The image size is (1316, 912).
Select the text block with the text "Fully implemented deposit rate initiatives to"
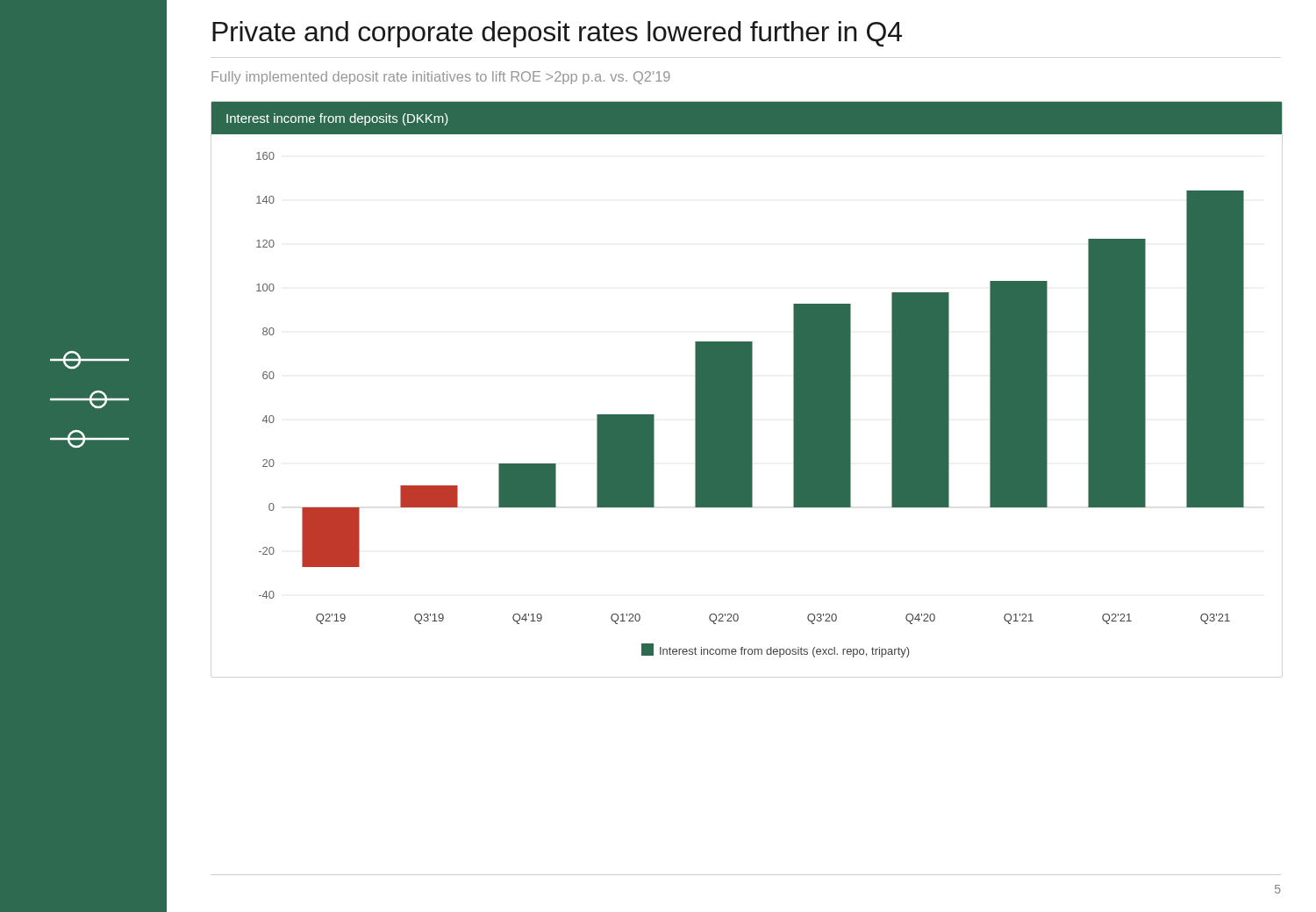(441, 78)
